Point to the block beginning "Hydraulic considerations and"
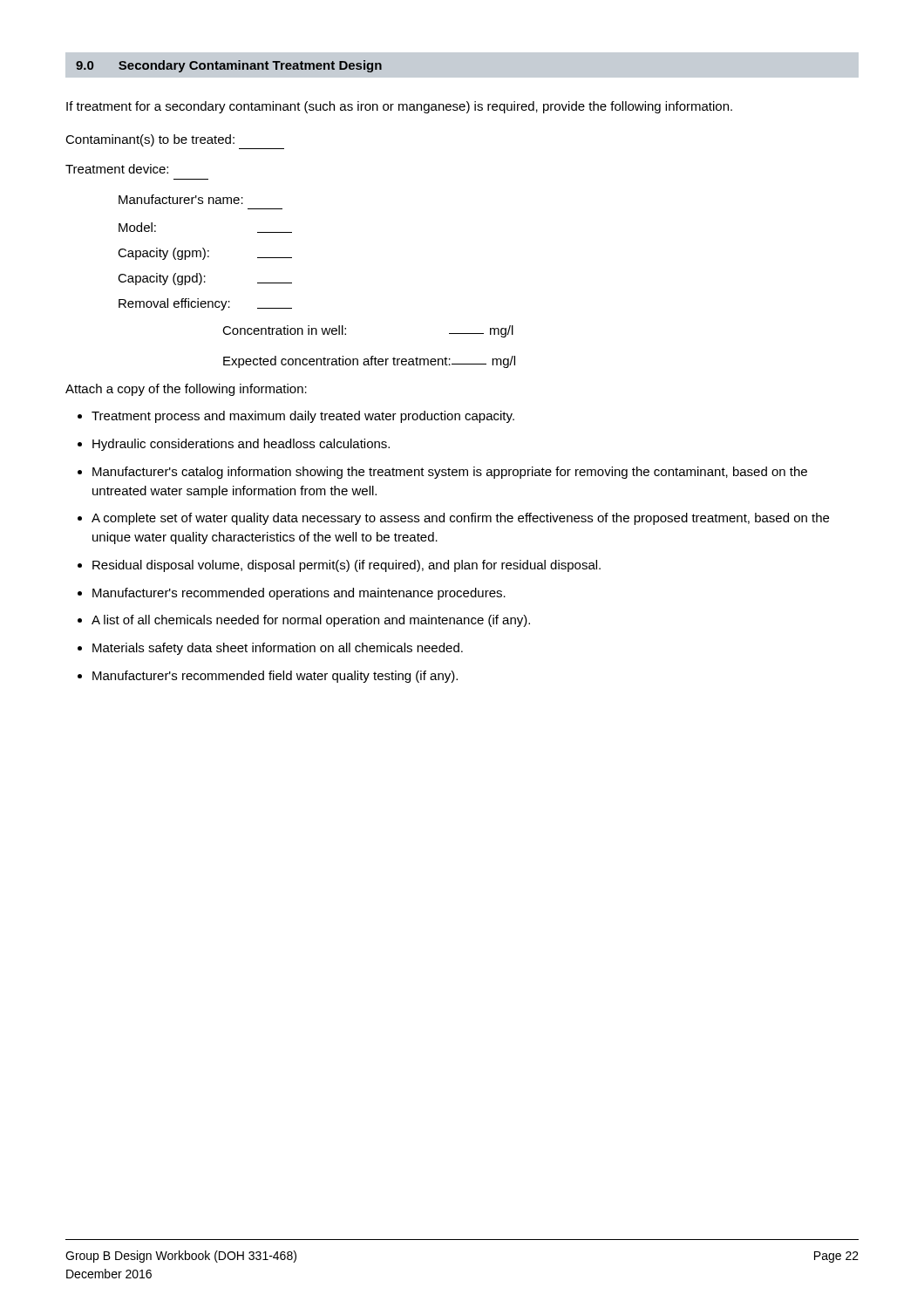The height and width of the screenshot is (1308, 924). [241, 443]
